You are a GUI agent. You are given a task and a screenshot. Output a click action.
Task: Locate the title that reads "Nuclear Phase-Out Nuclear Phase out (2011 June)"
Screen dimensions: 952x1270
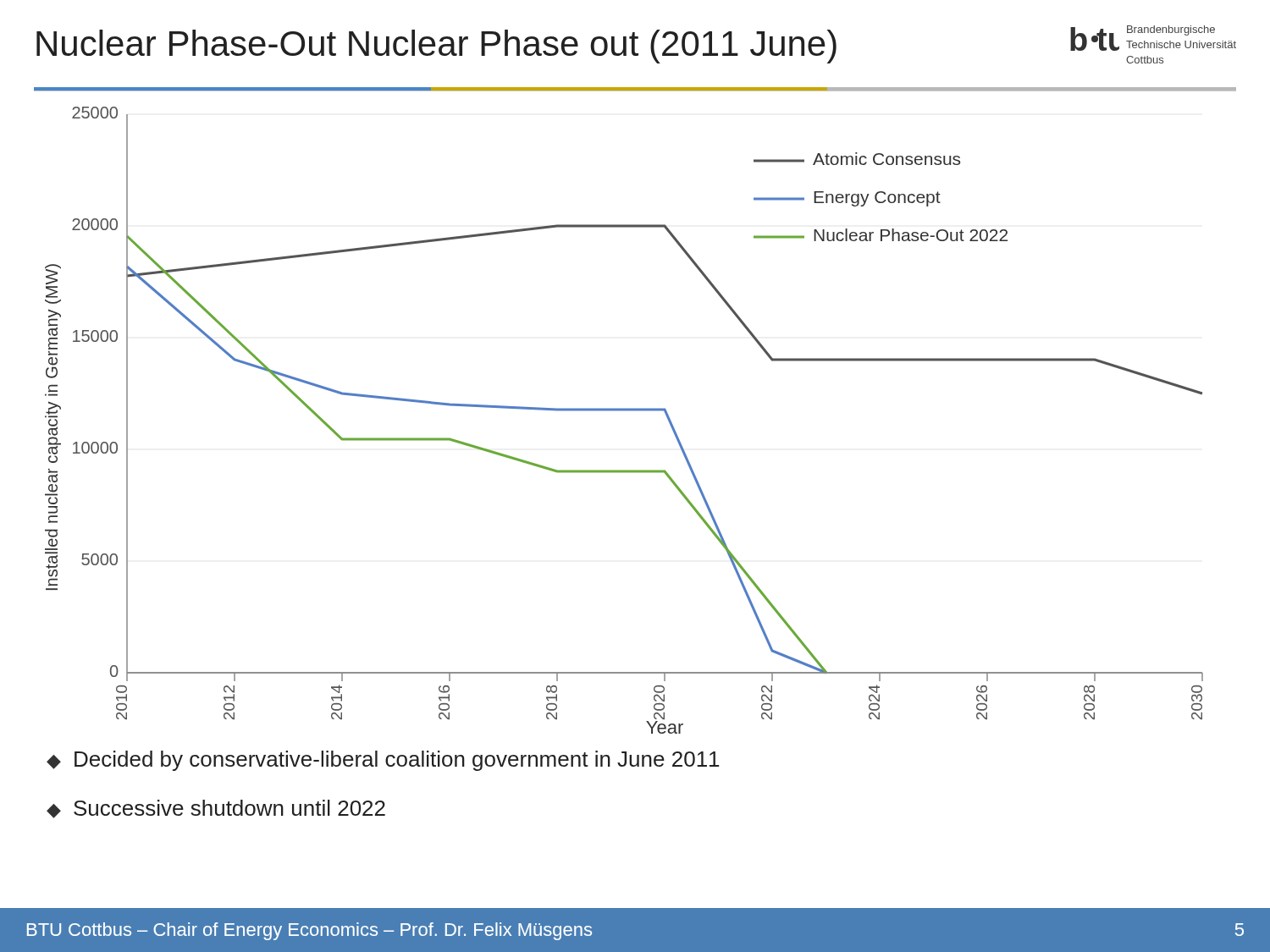[x=436, y=44]
